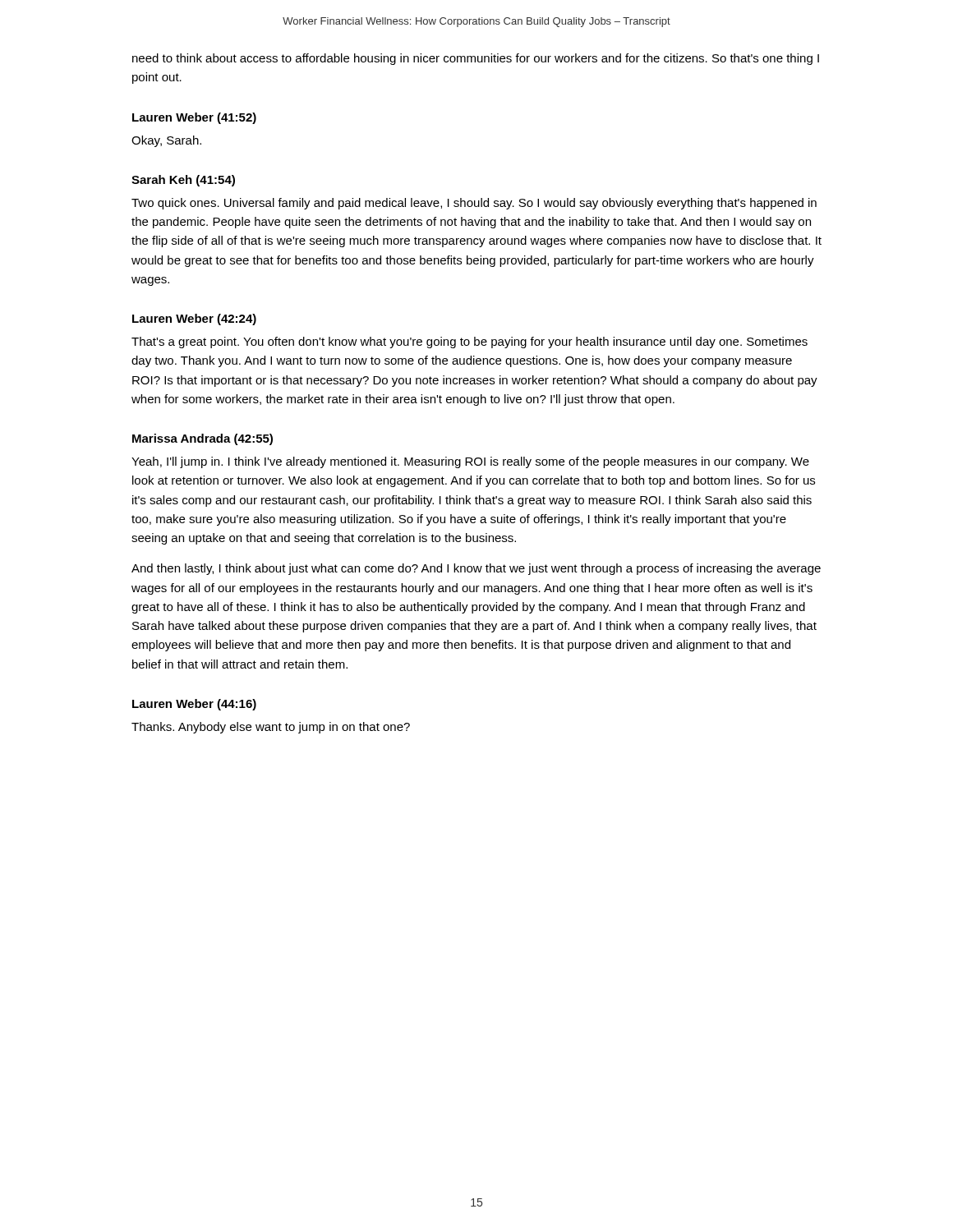
Task: Point to the block beginning "That's a great point."
Action: [474, 370]
